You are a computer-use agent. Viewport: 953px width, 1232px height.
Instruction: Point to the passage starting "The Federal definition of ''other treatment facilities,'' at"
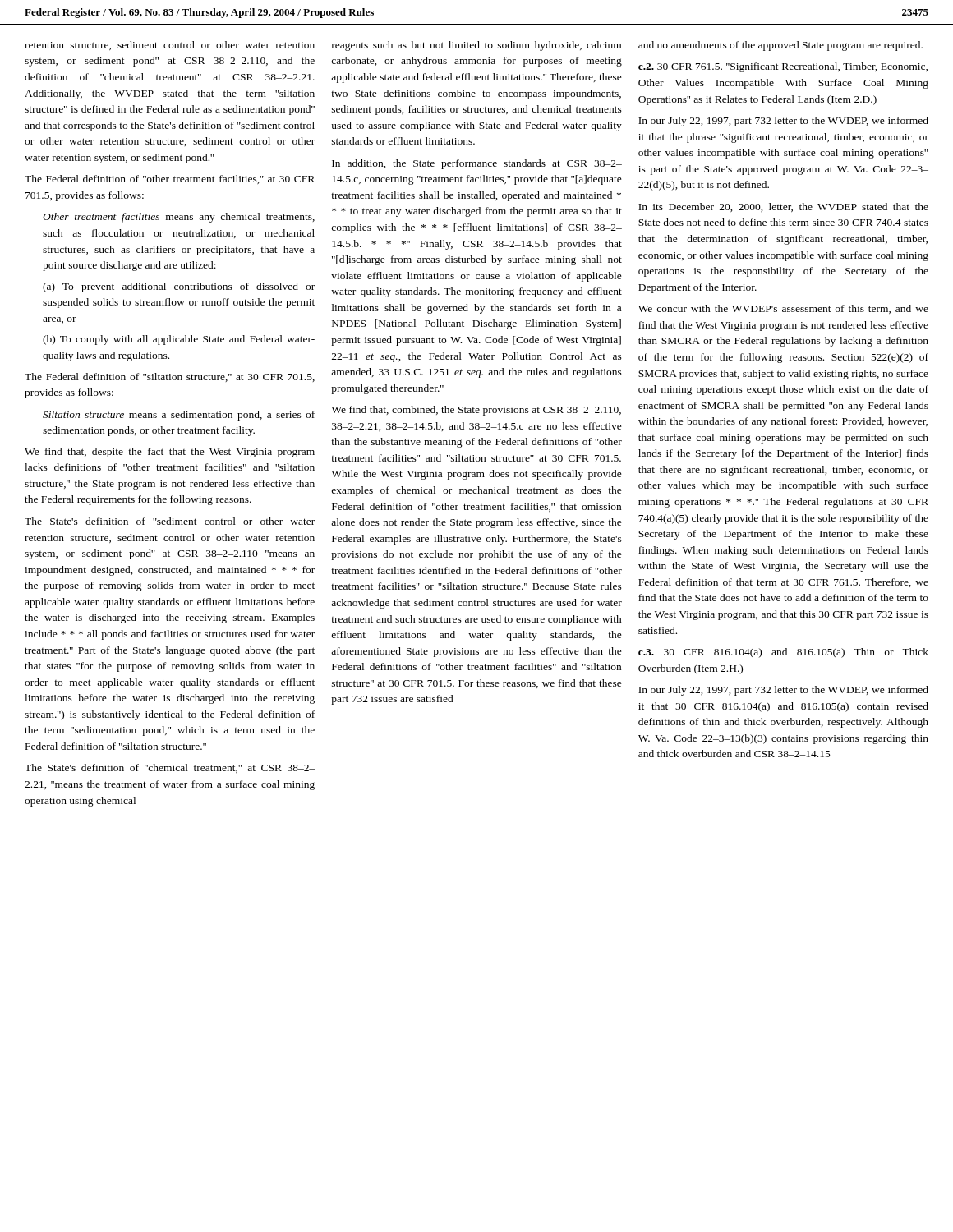pyautogui.click(x=170, y=187)
